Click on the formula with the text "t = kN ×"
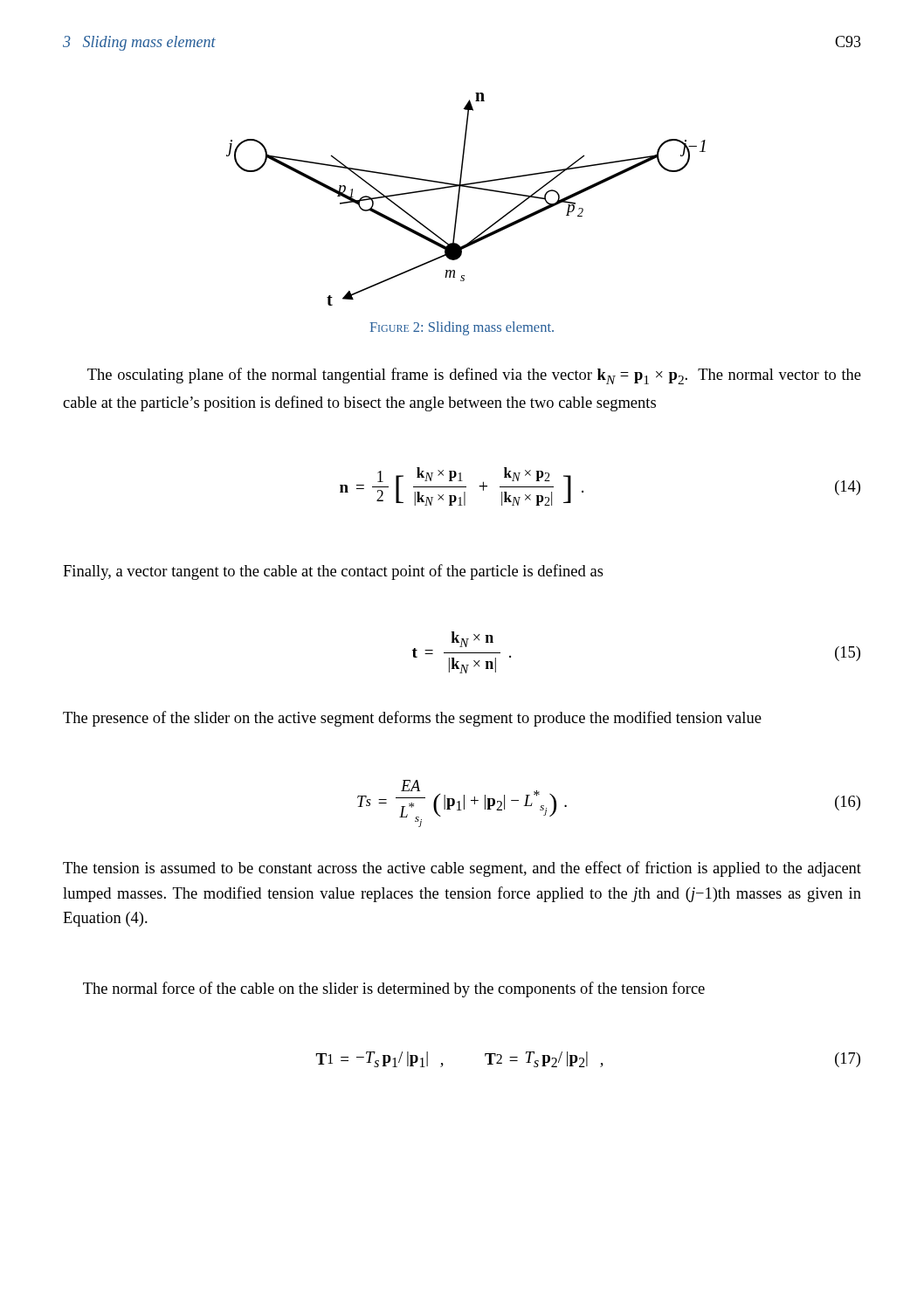 [462, 653]
